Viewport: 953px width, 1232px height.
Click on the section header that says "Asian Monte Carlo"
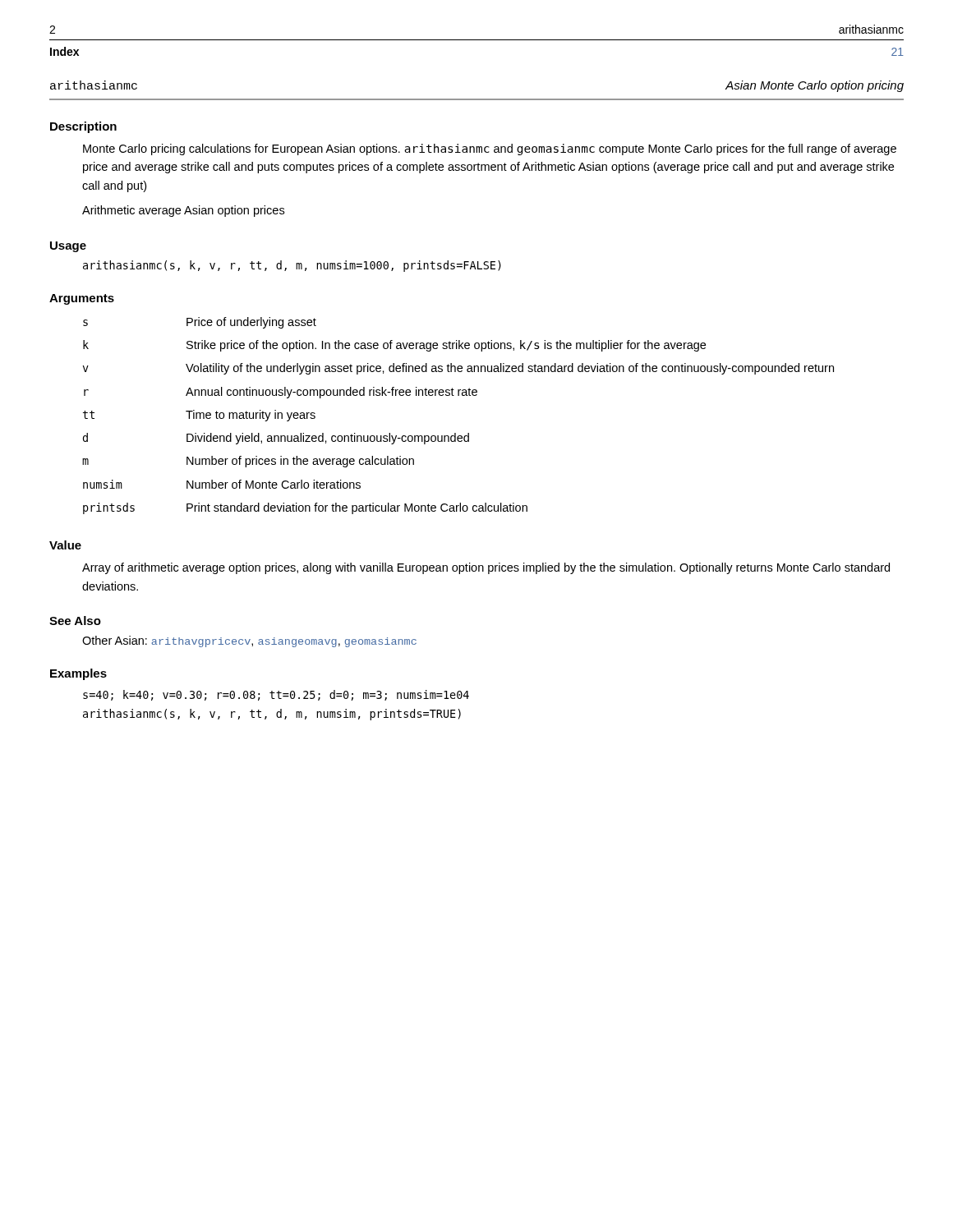(x=815, y=85)
